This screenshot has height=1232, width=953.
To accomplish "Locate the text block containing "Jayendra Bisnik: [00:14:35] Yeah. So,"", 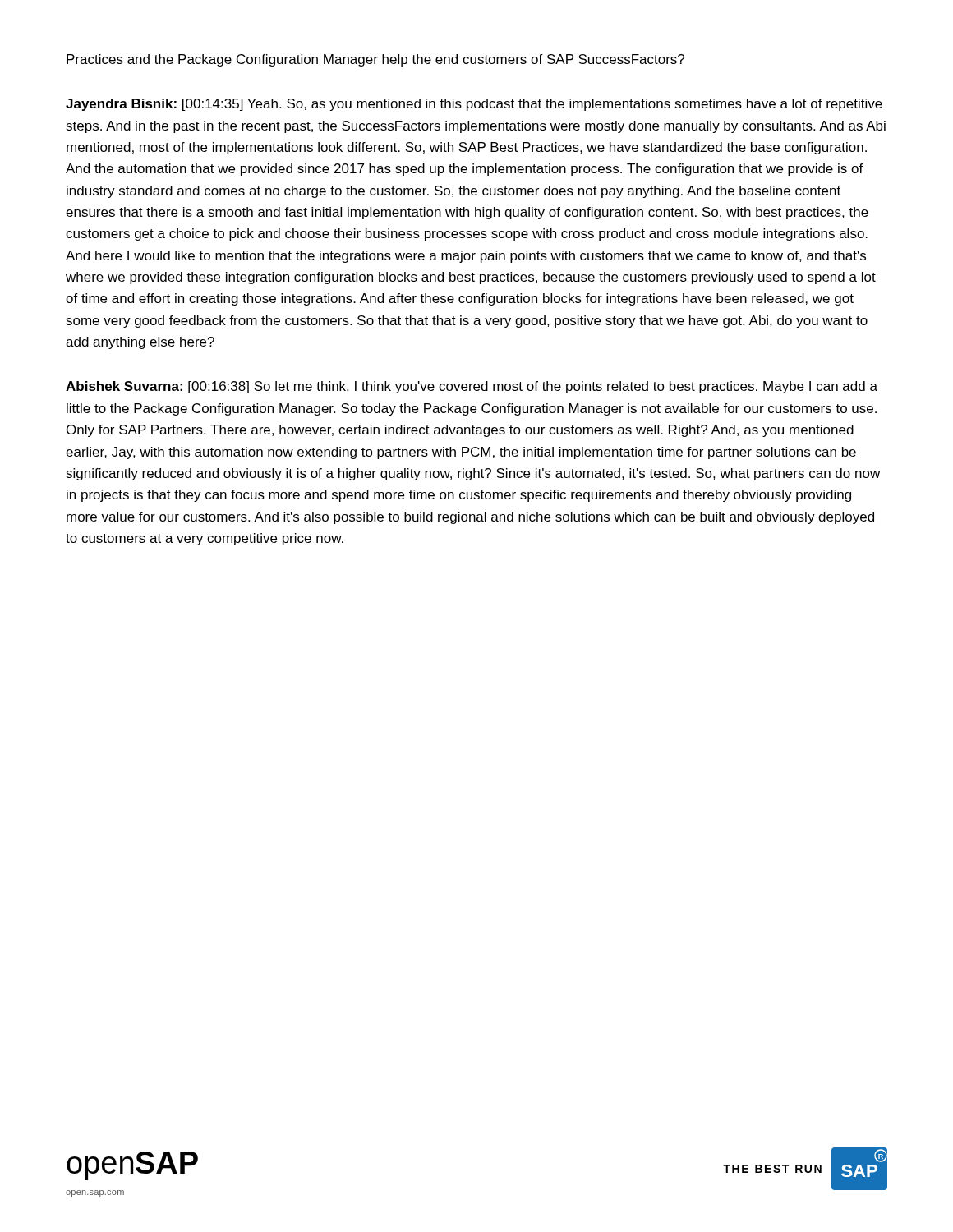I will click(476, 223).
